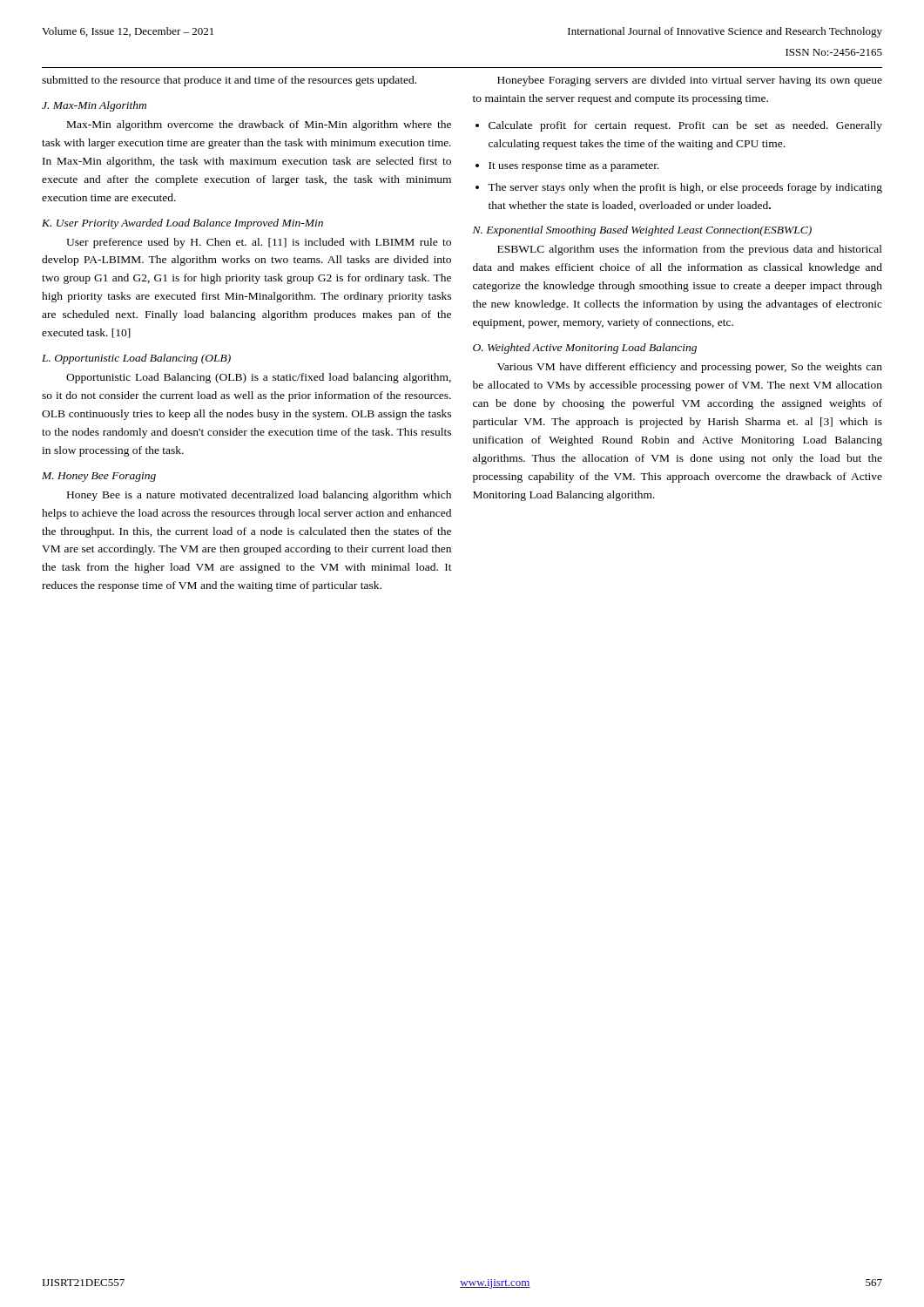Viewport: 924px width, 1307px height.
Task: Find "N. Exponential Smoothing Based Weighted Least Connection(ESBWLC)" on this page
Action: [x=642, y=230]
